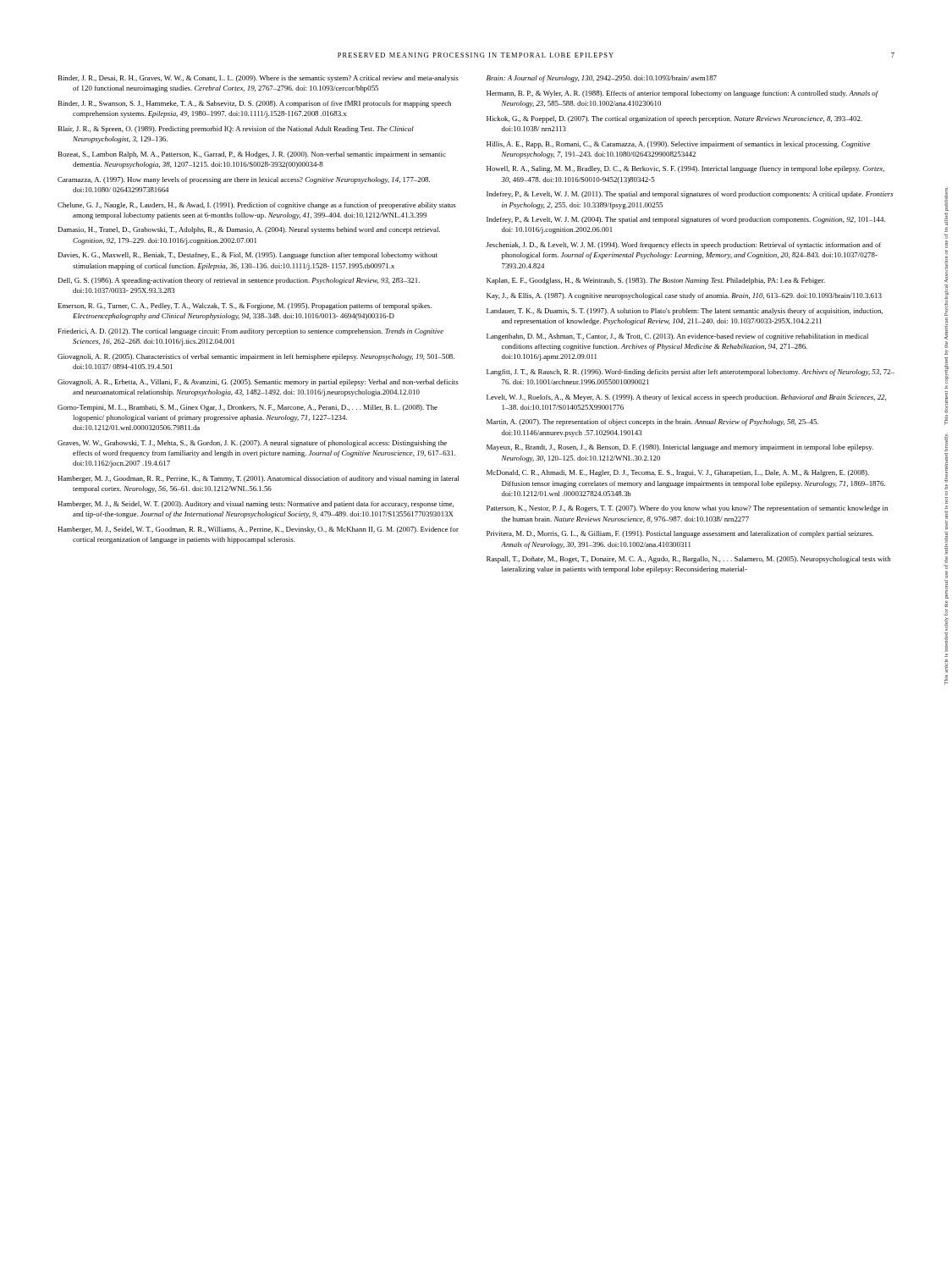Point to the block beginning "Hamberger, M. J., & Seidel,"
The width and height of the screenshot is (952, 1270).
pos(256,509)
